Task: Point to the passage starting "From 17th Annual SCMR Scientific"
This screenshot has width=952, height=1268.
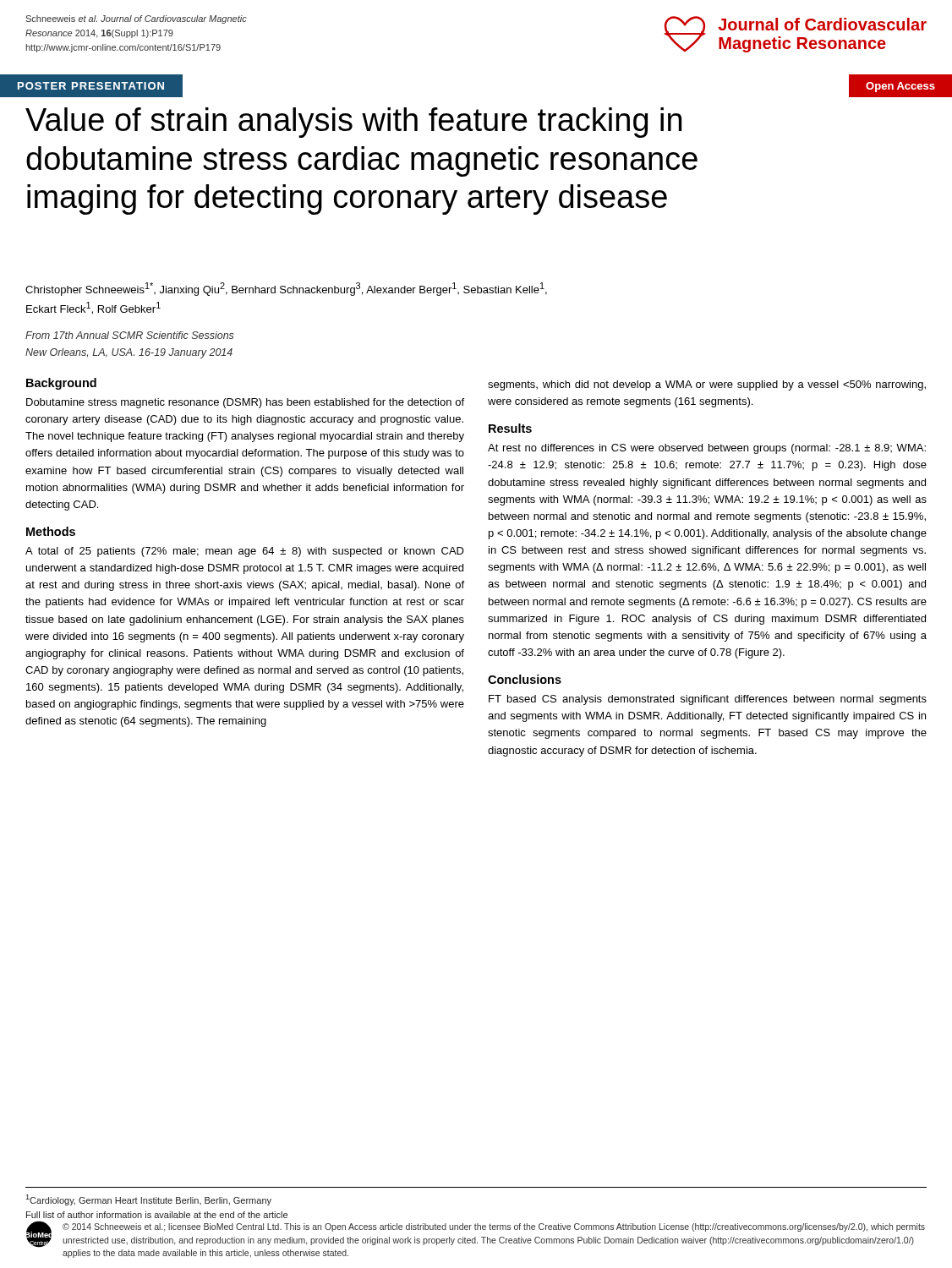Action: pyautogui.click(x=130, y=344)
